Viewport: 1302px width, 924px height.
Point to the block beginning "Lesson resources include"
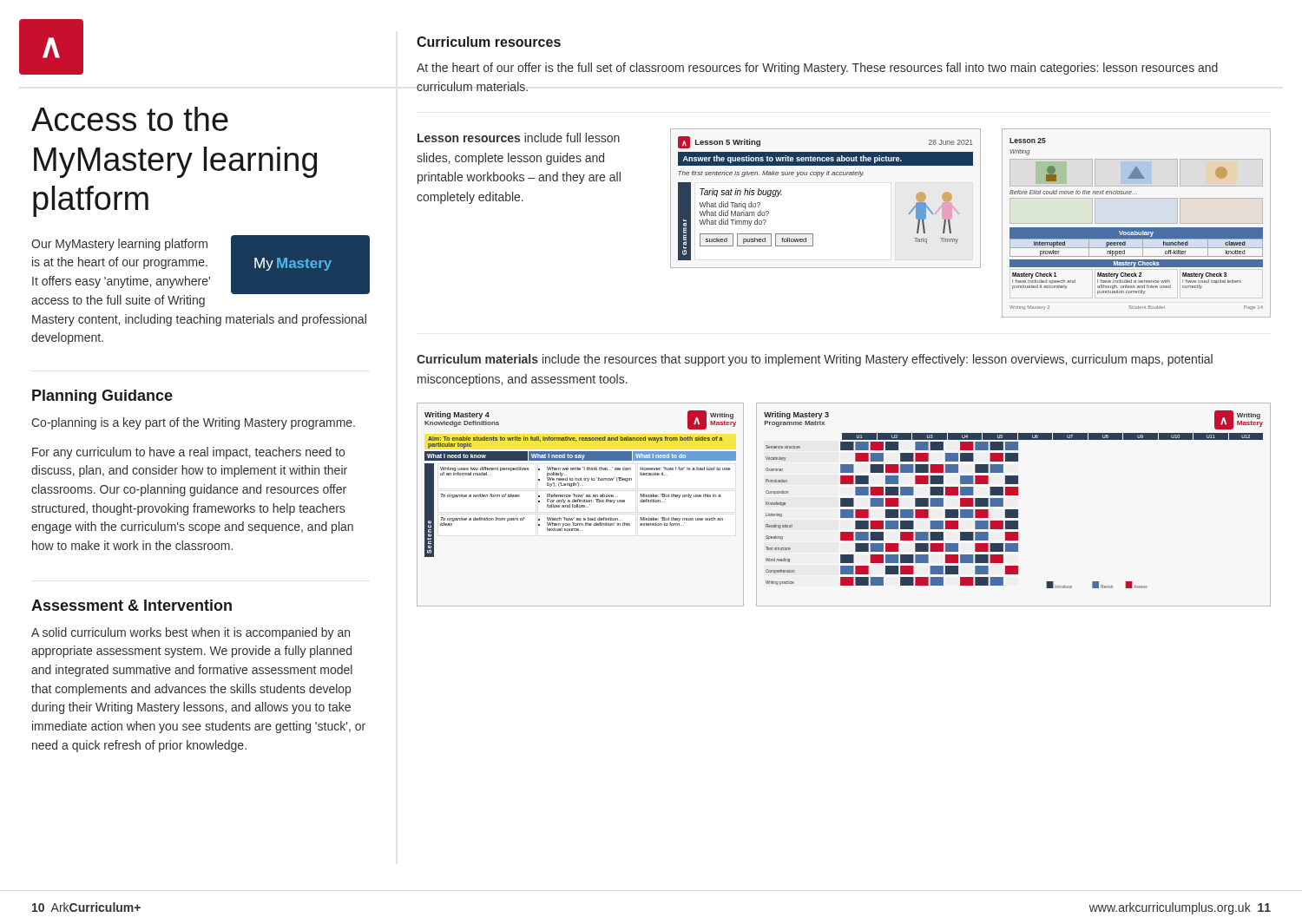[519, 167]
